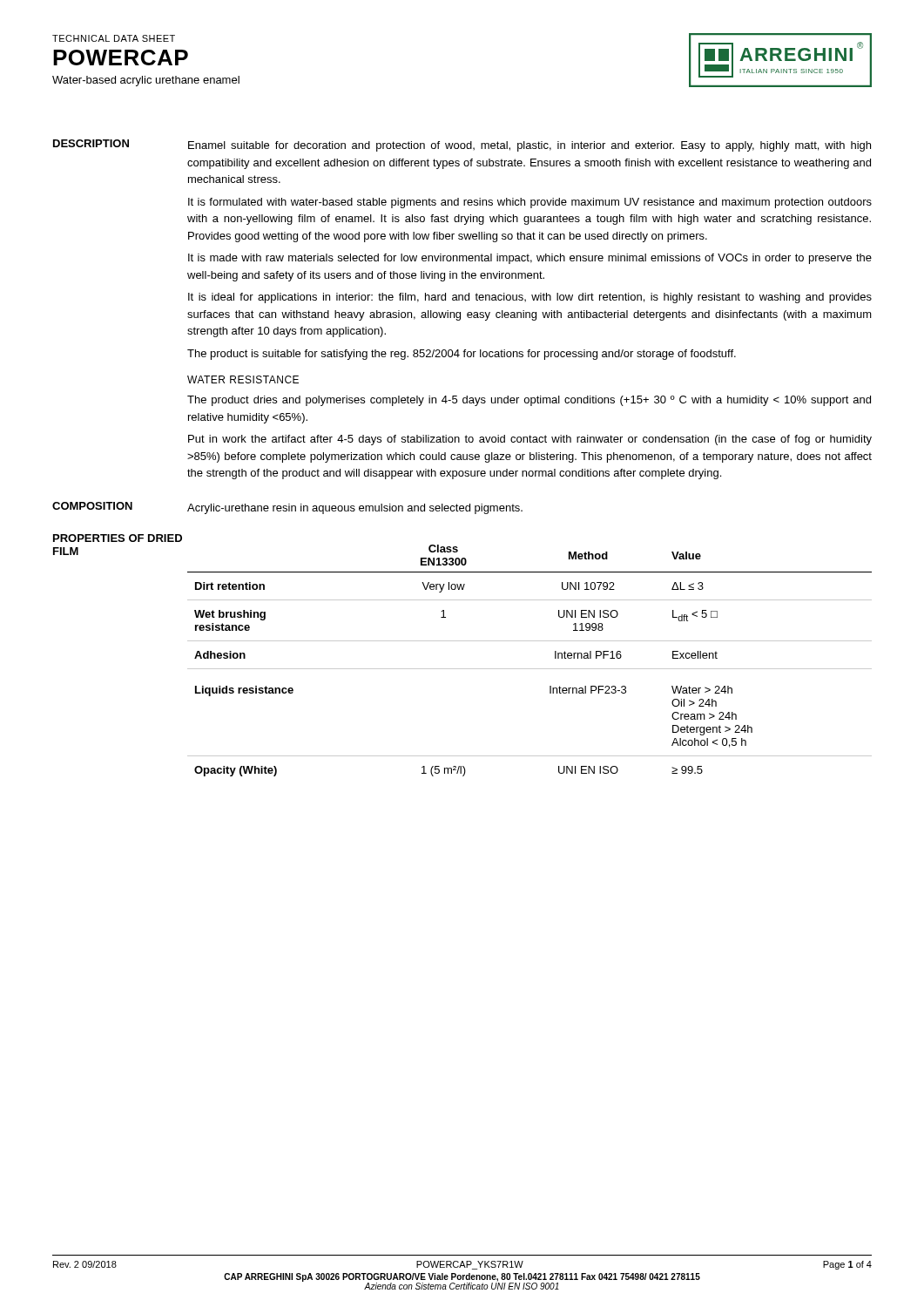This screenshot has width=924, height=1307.
Task: Point to the passage starting "PROPERTIES OF DRIEDFILM"
Action: 117,545
